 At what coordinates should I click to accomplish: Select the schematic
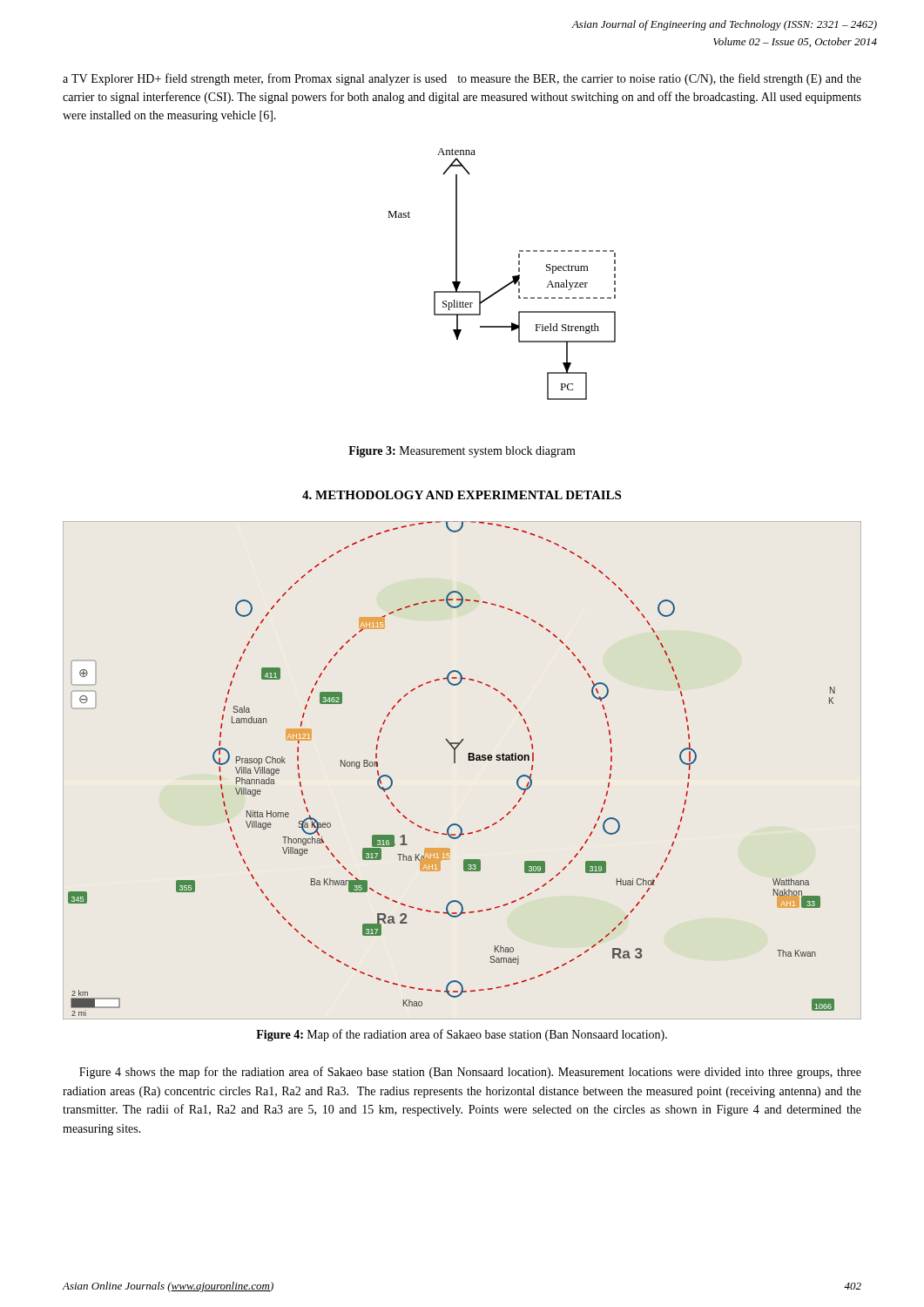coord(462,283)
